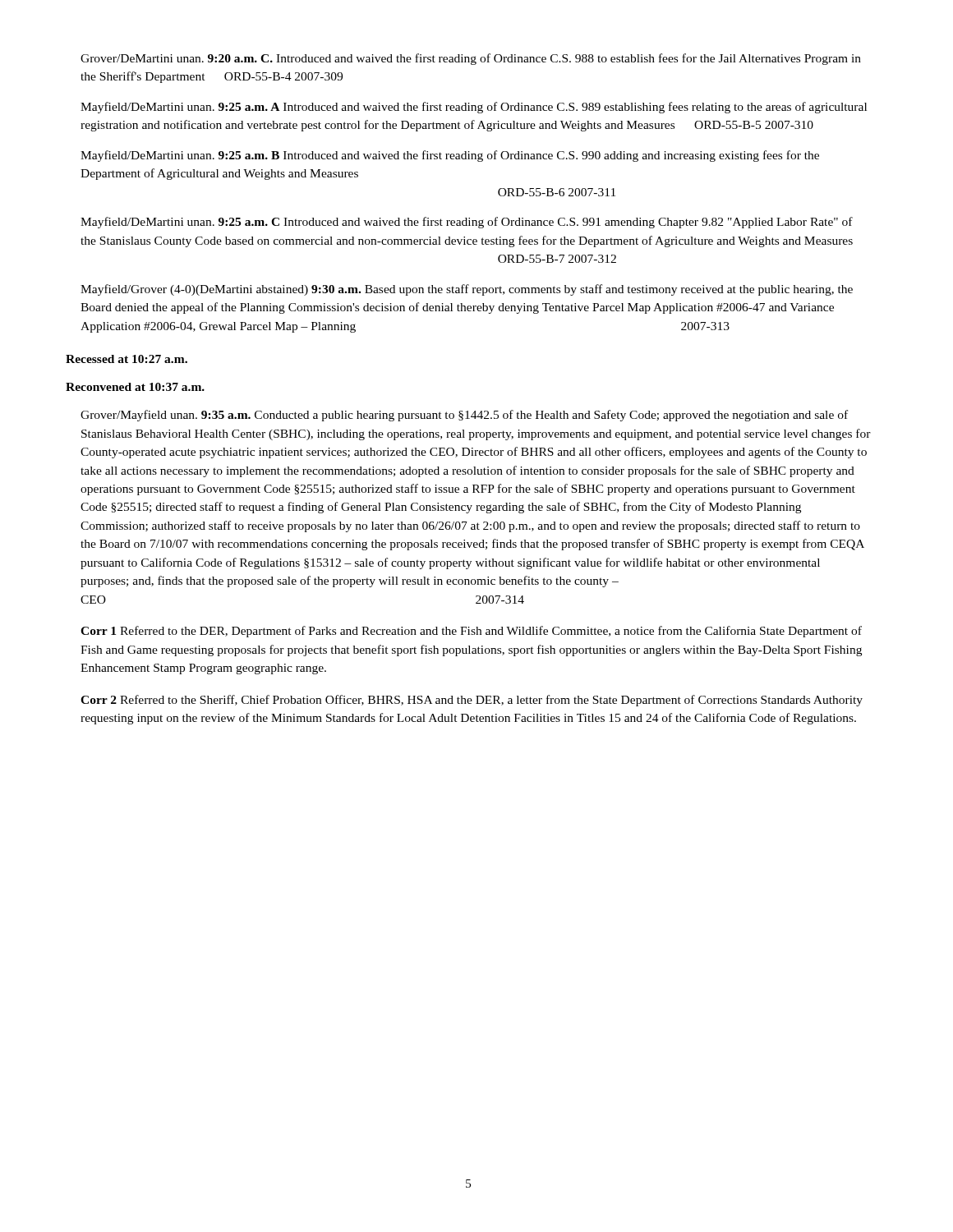This screenshot has width=953, height=1232.
Task: Locate the block starting "Corr 1 Referred to the DER, Department"
Action: [471, 649]
